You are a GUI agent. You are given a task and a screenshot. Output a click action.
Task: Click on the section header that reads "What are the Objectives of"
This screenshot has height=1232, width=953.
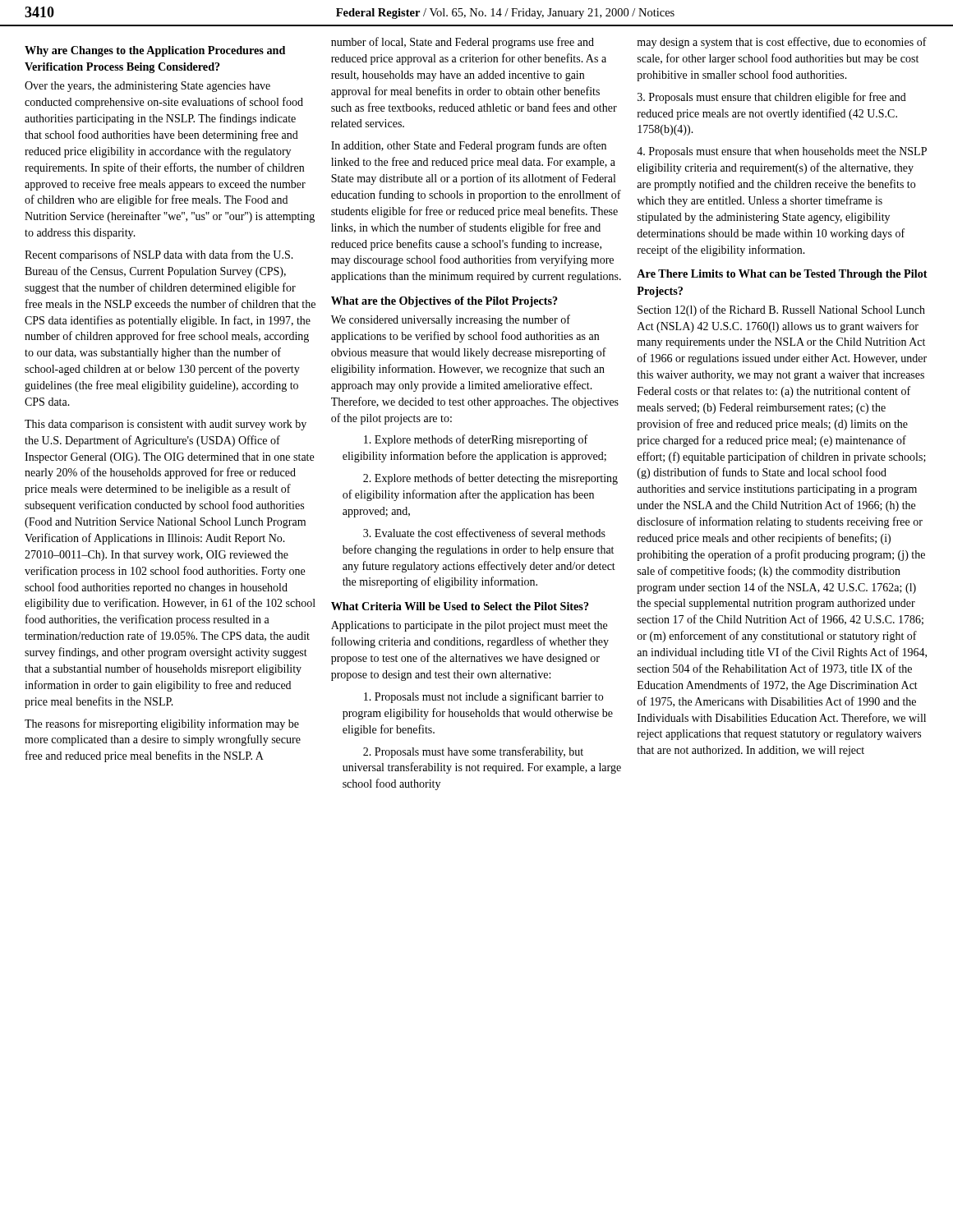444,301
